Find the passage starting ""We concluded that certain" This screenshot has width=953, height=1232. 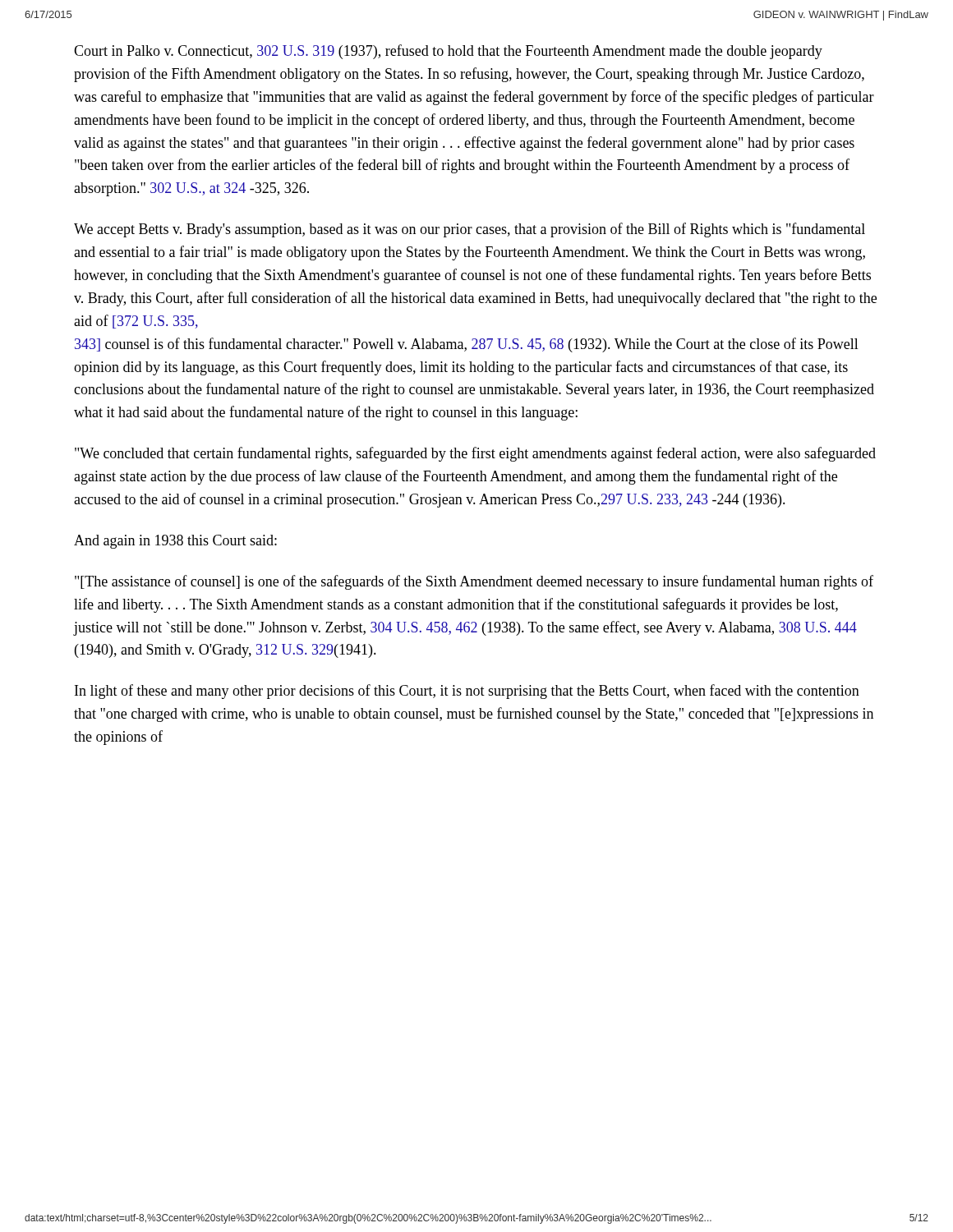475,476
